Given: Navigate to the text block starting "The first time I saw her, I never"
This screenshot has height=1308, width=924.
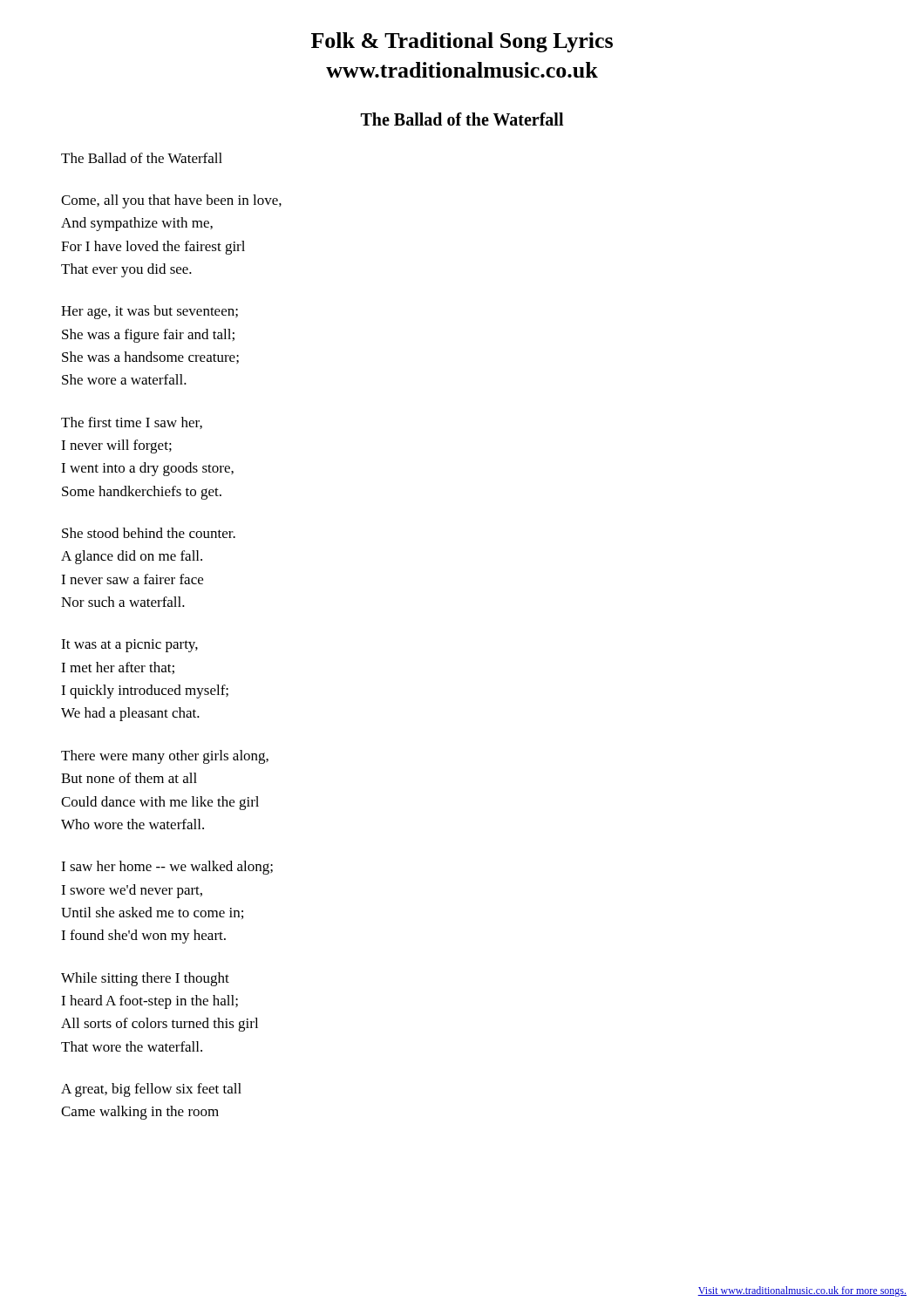Looking at the screenshot, I should (148, 457).
